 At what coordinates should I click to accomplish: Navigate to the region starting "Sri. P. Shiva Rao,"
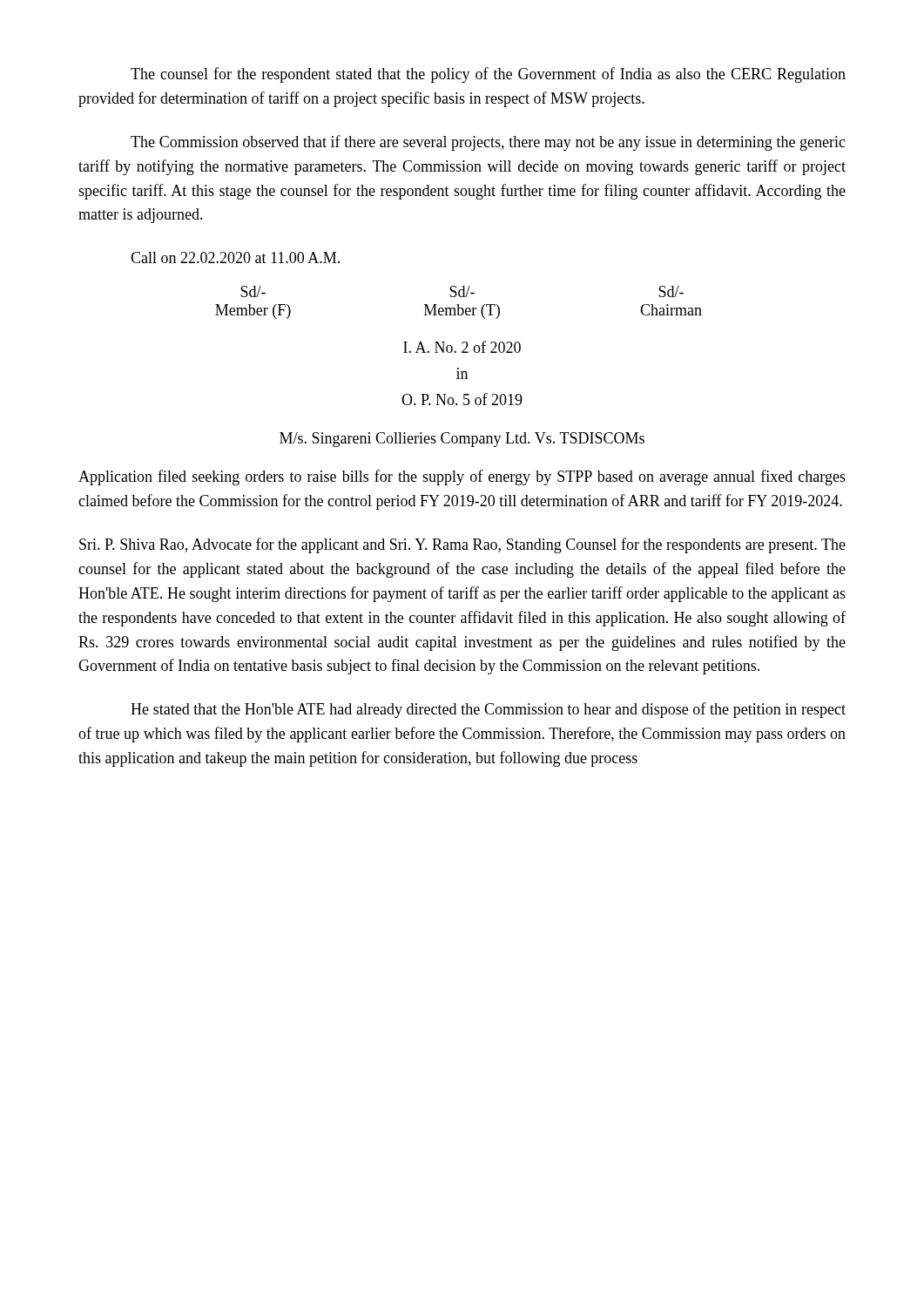462,605
